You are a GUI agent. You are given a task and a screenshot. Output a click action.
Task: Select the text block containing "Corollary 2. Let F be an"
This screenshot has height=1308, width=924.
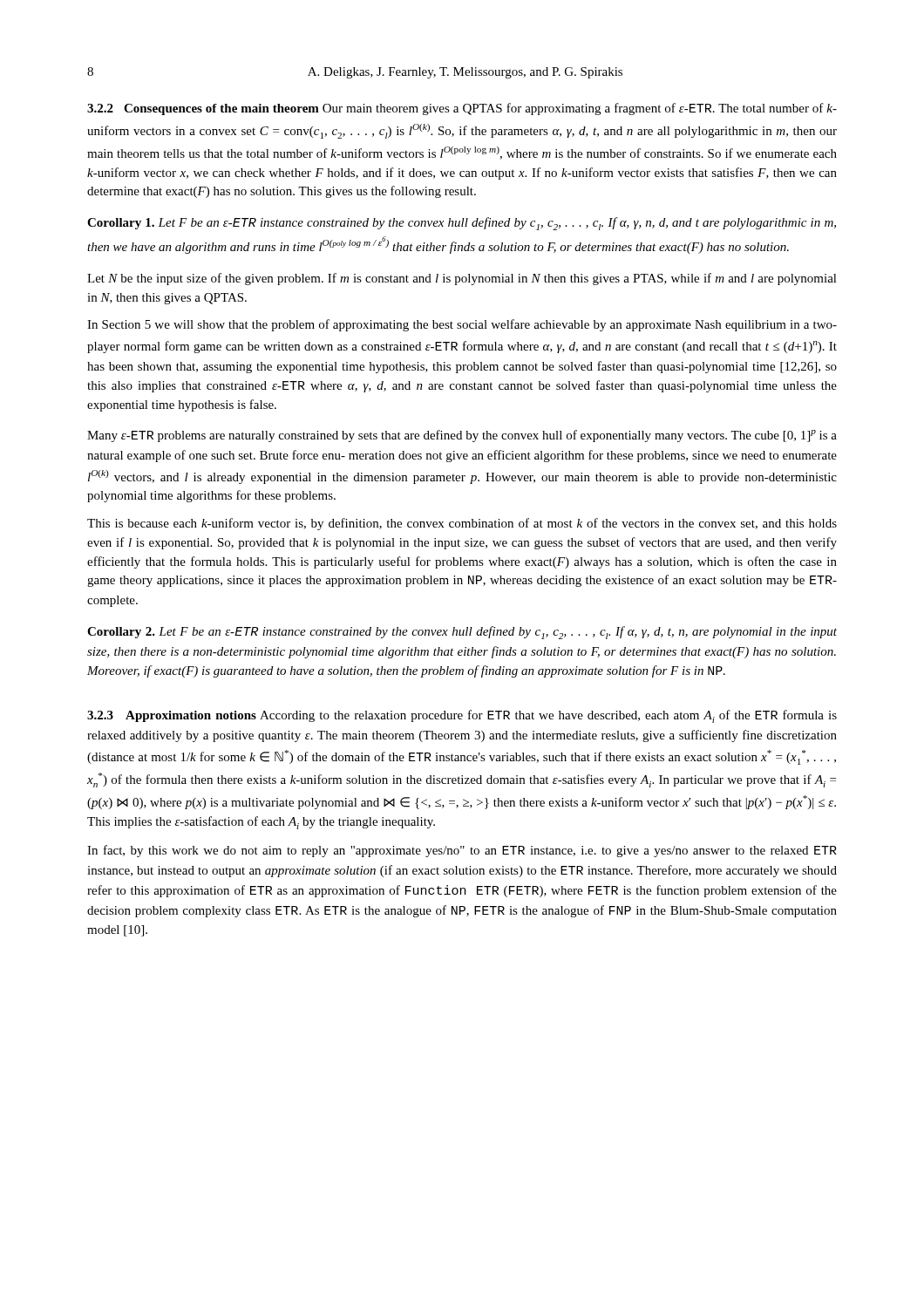pos(462,652)
